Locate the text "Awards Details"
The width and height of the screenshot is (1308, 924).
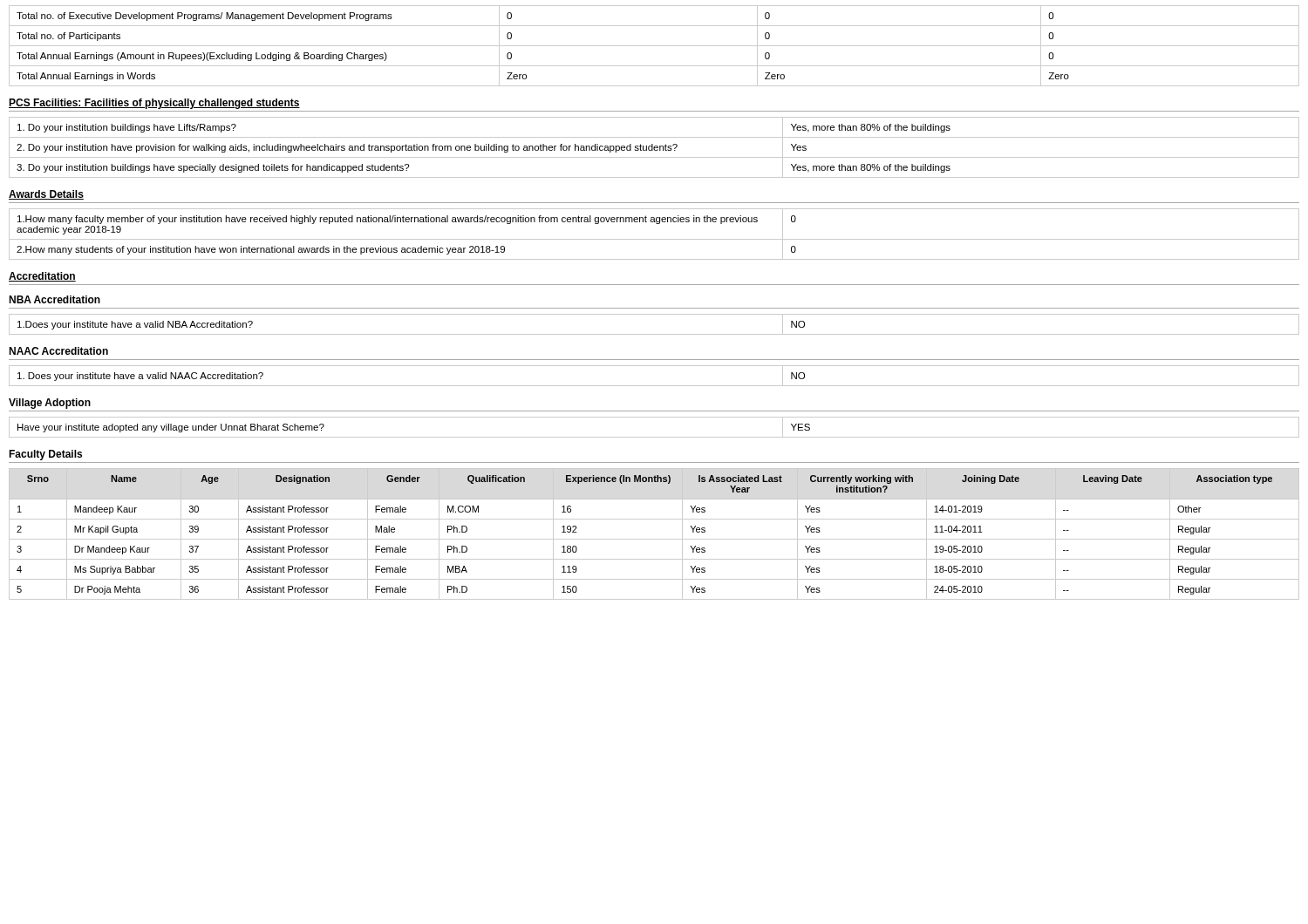(46, 194)
